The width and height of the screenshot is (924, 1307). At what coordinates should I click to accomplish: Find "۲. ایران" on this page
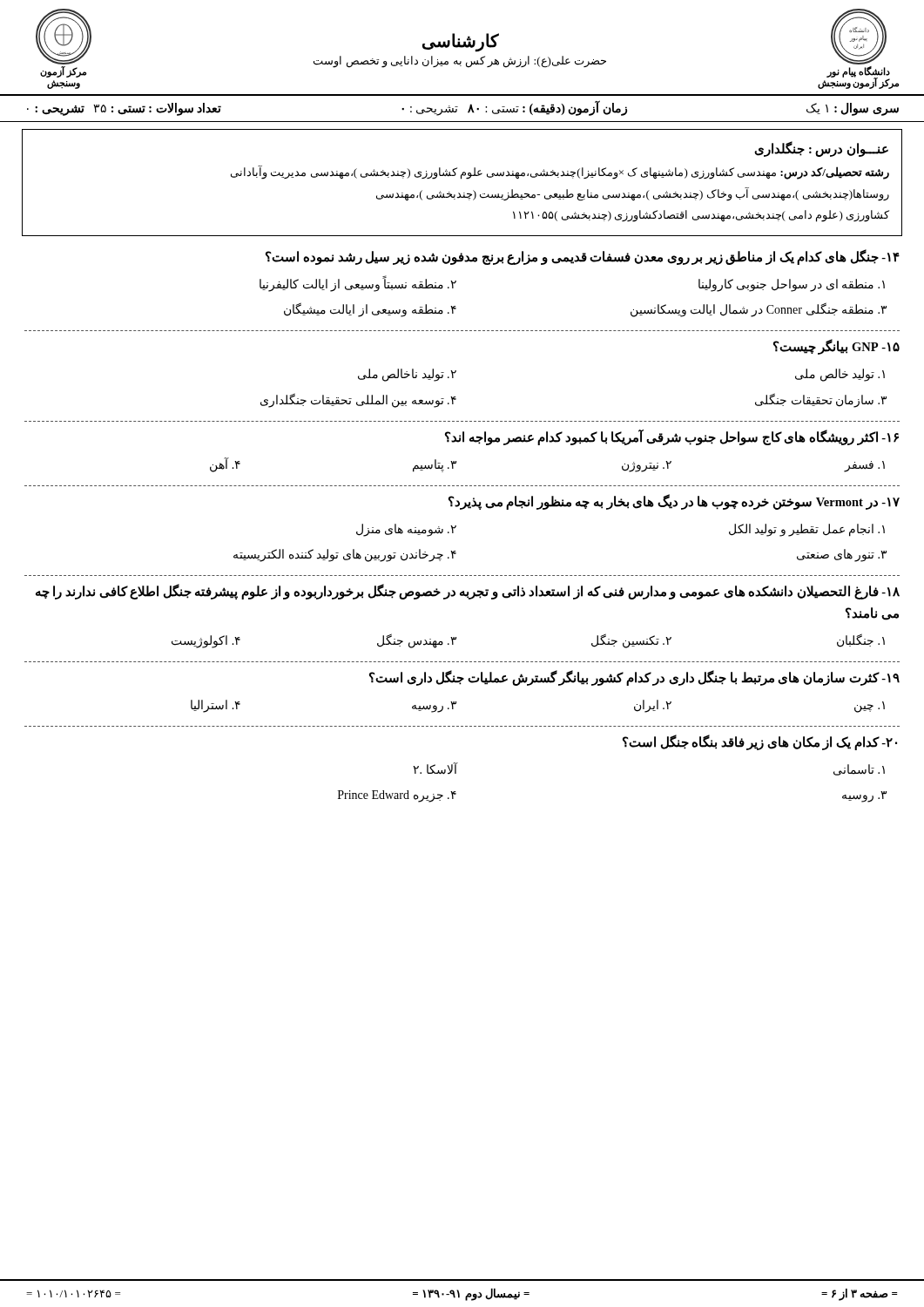point(653,705)
